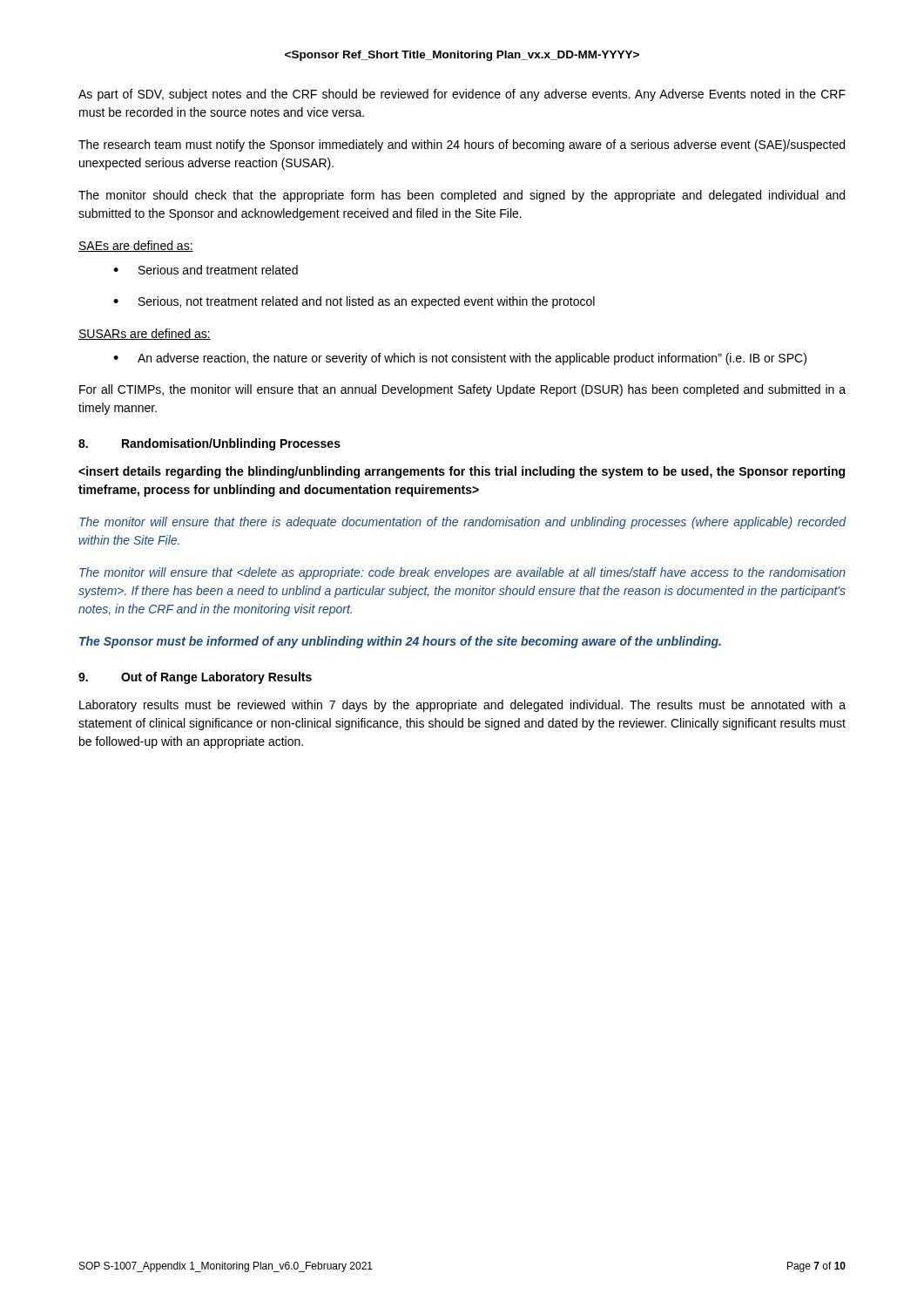Select the region starting "9. Out of Range Laboratory Results"
Image resolution: width=924 pixels, height=1307 pixels.
click(x=195, y=677)
